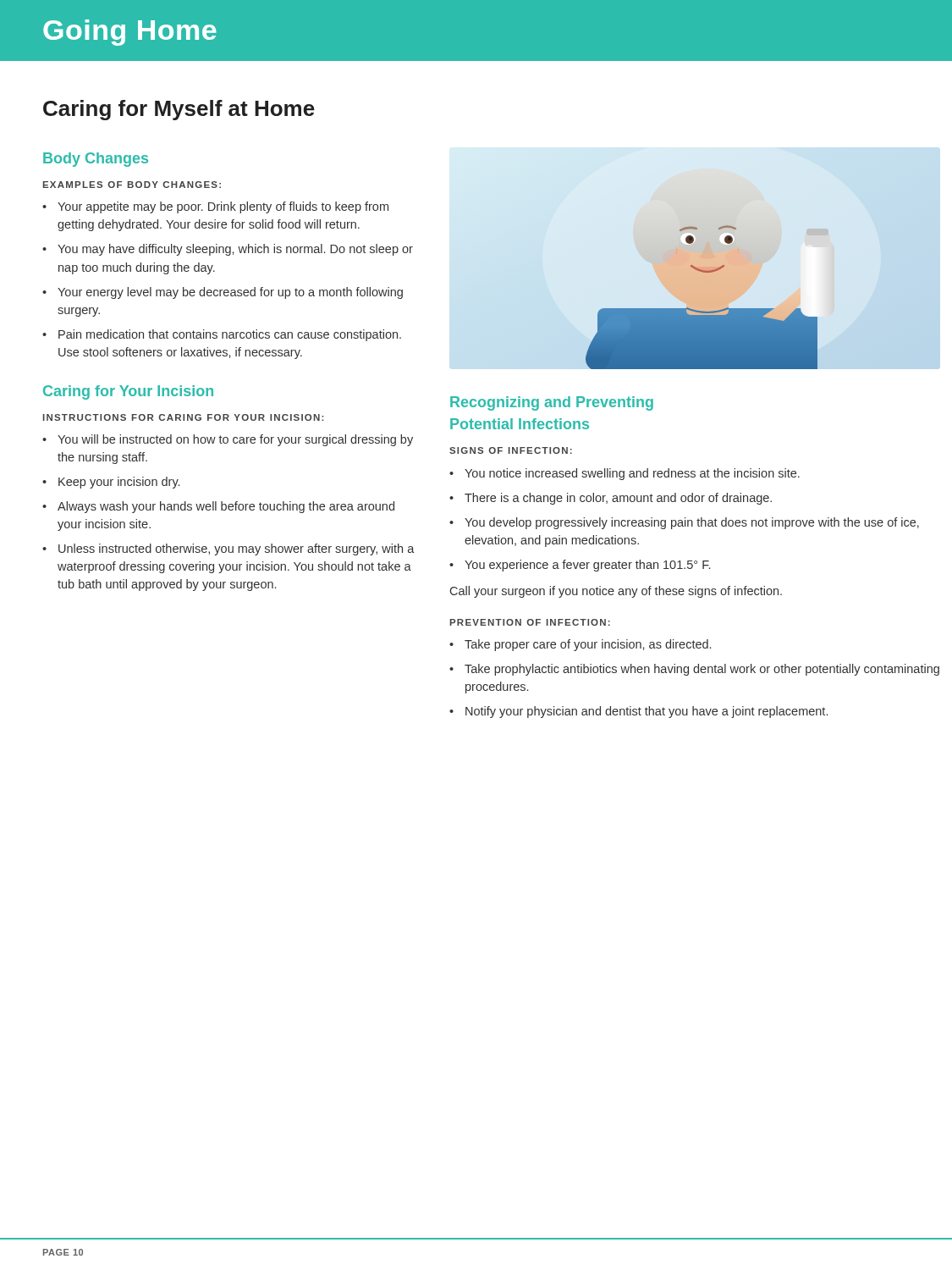The image size is (952, 1270).
Task: Select the region starting "•Notify your physician"
Action: pos(639,712)
